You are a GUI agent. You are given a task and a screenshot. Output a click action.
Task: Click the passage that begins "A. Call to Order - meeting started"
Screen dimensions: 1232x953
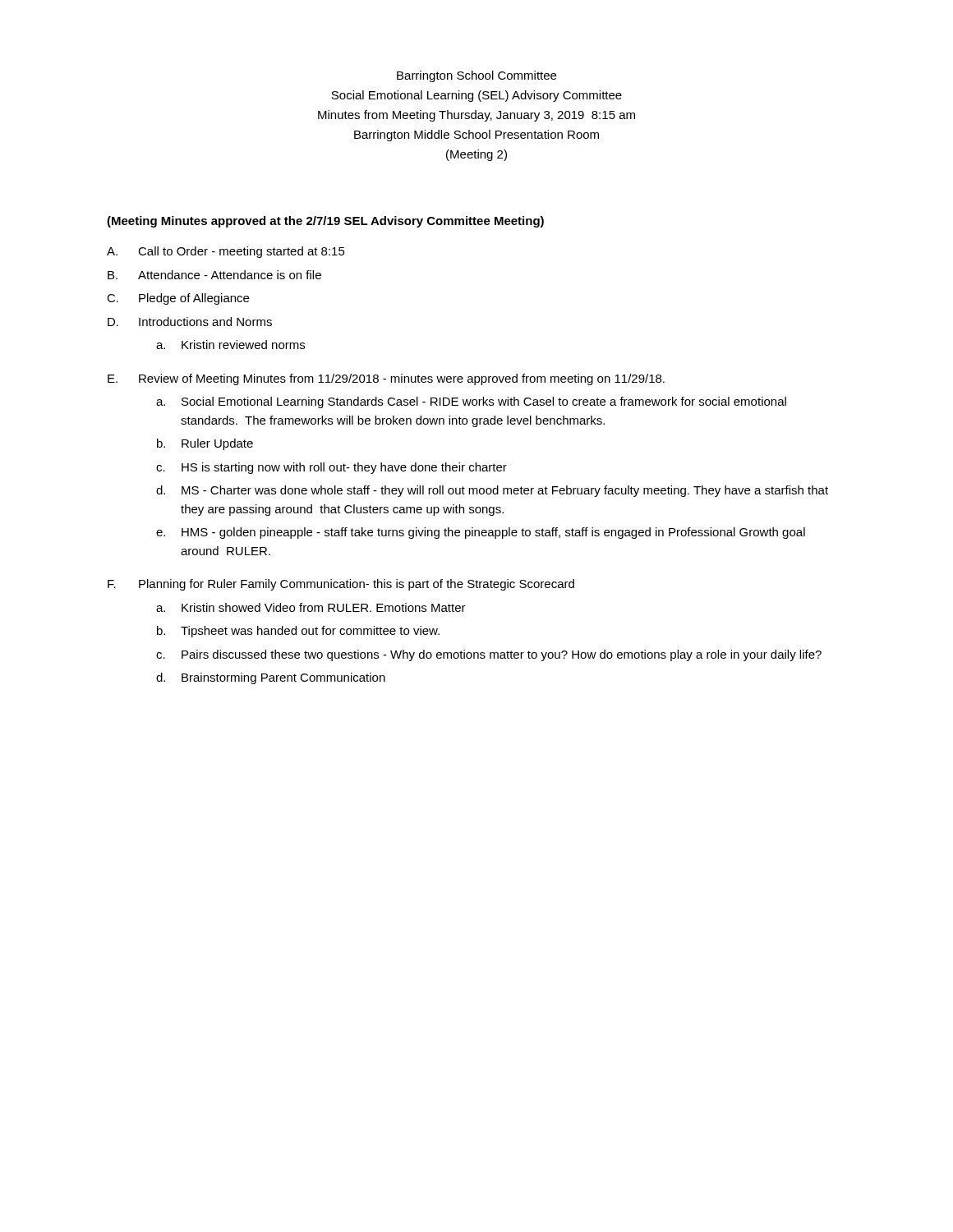(226, 252)
